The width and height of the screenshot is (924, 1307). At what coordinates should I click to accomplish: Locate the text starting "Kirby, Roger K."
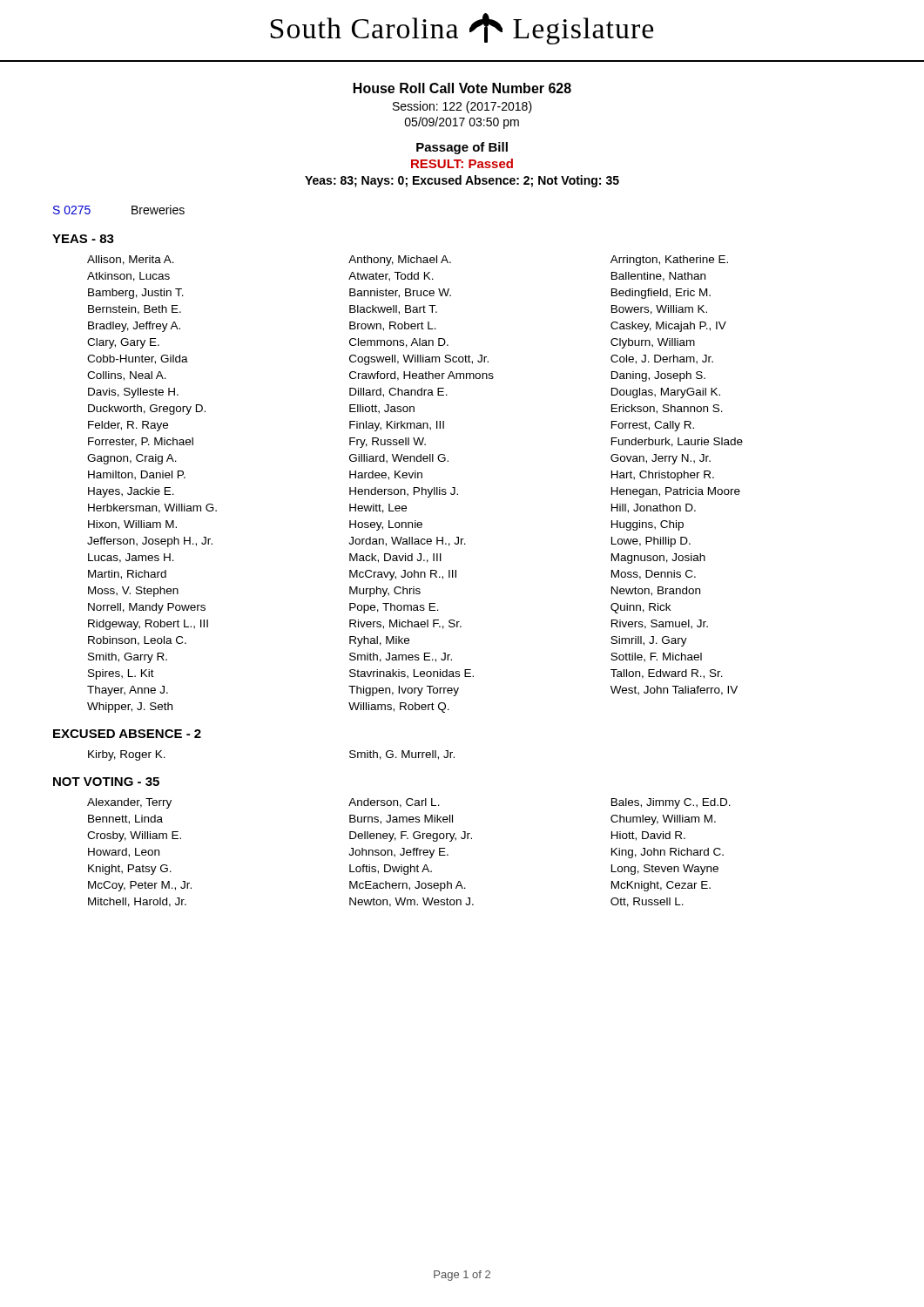coord(123,754)
